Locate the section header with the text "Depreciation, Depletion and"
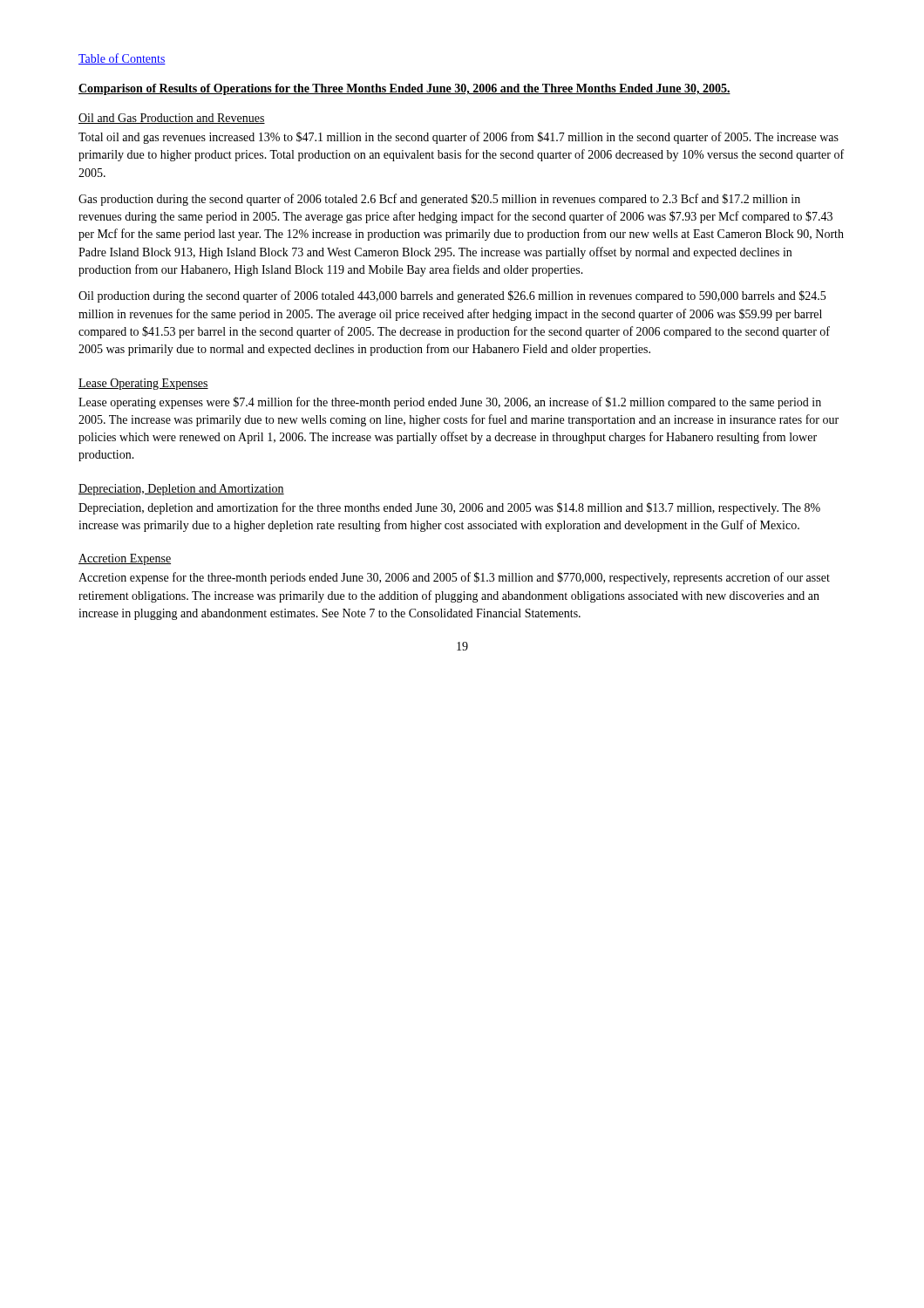This screenshot has width=924, height=1308. [x=181, y=489]
